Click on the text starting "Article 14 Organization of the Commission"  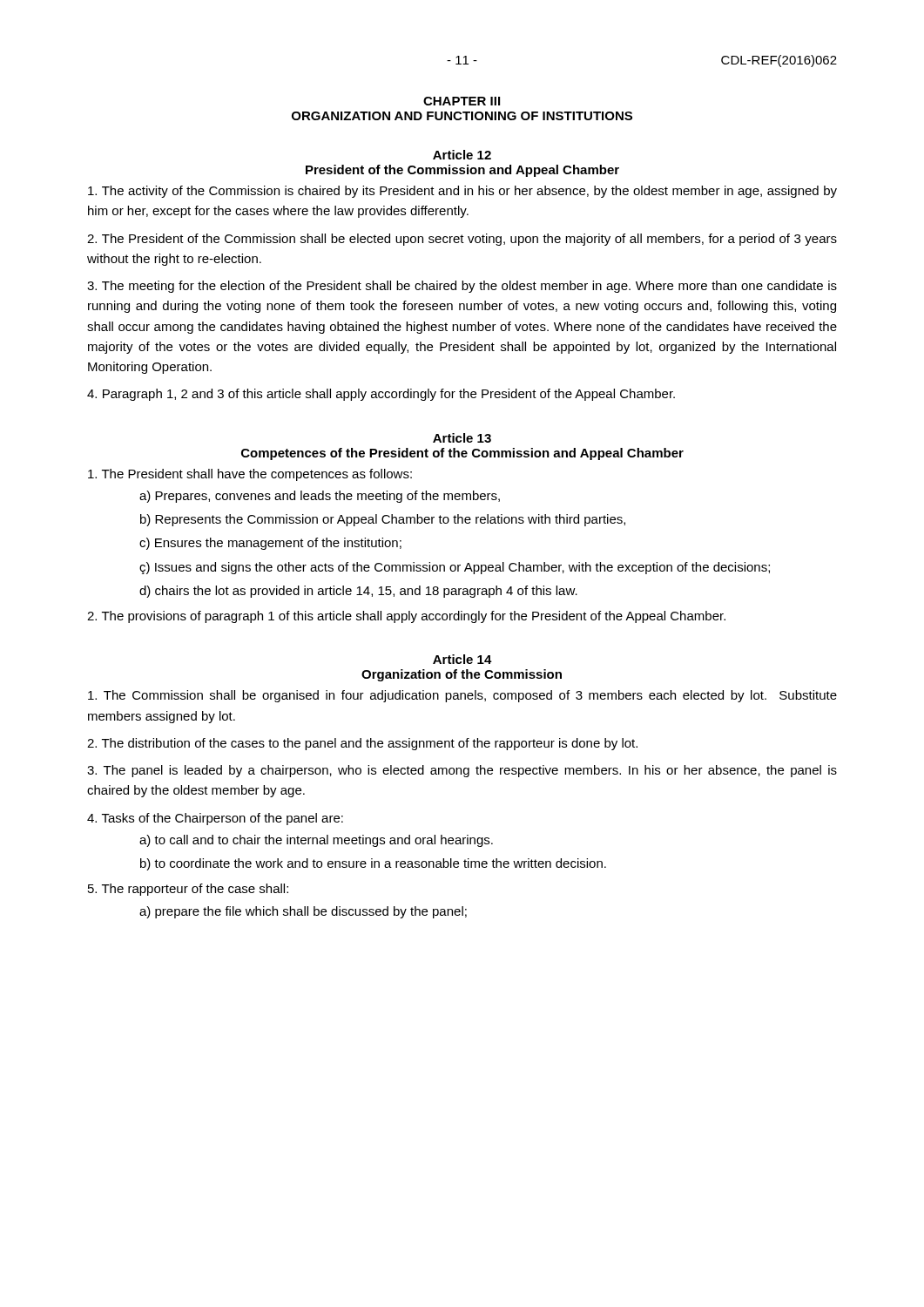click(462, 667)
